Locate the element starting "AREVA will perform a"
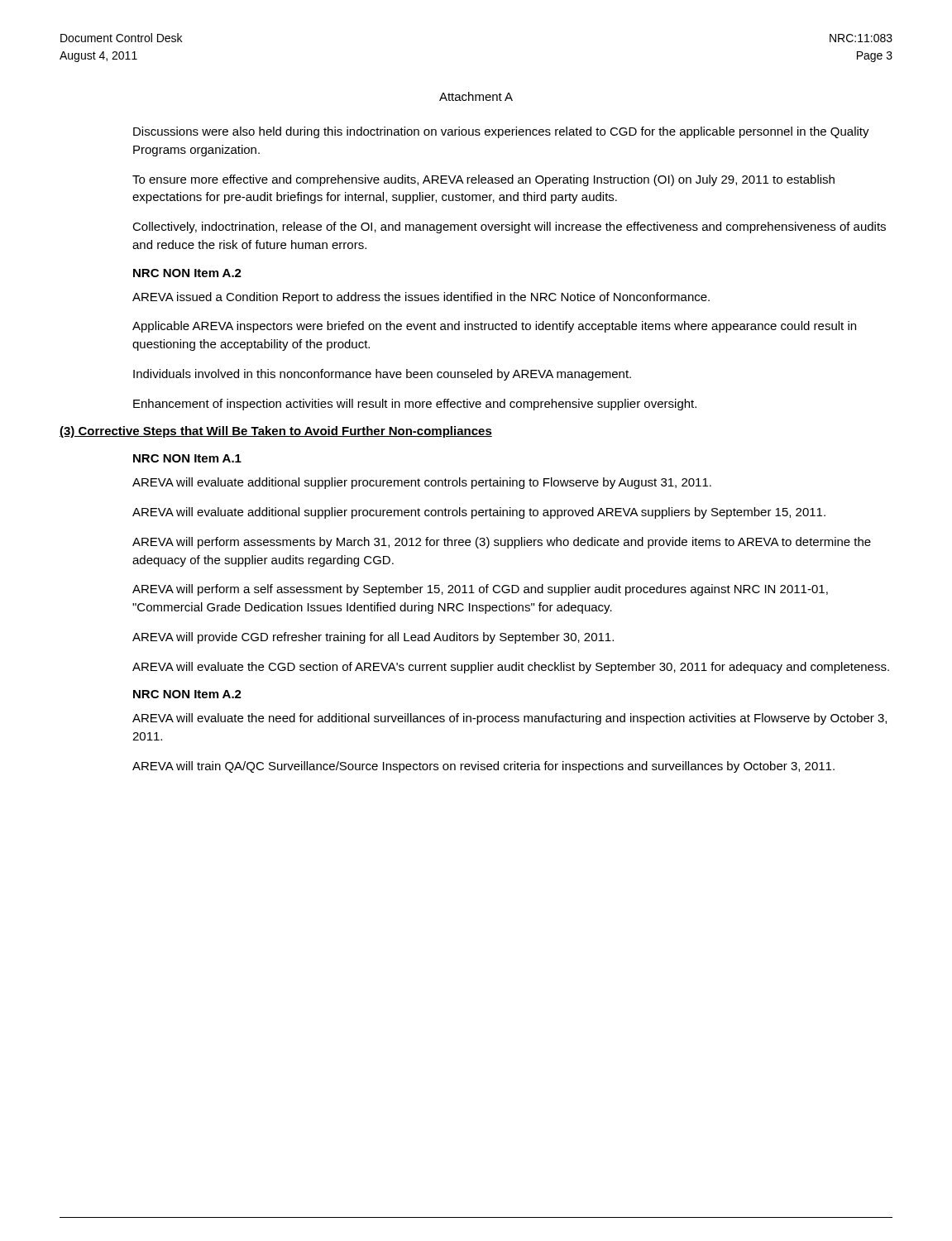The image size is (952, 1241). tap(480, 598)
